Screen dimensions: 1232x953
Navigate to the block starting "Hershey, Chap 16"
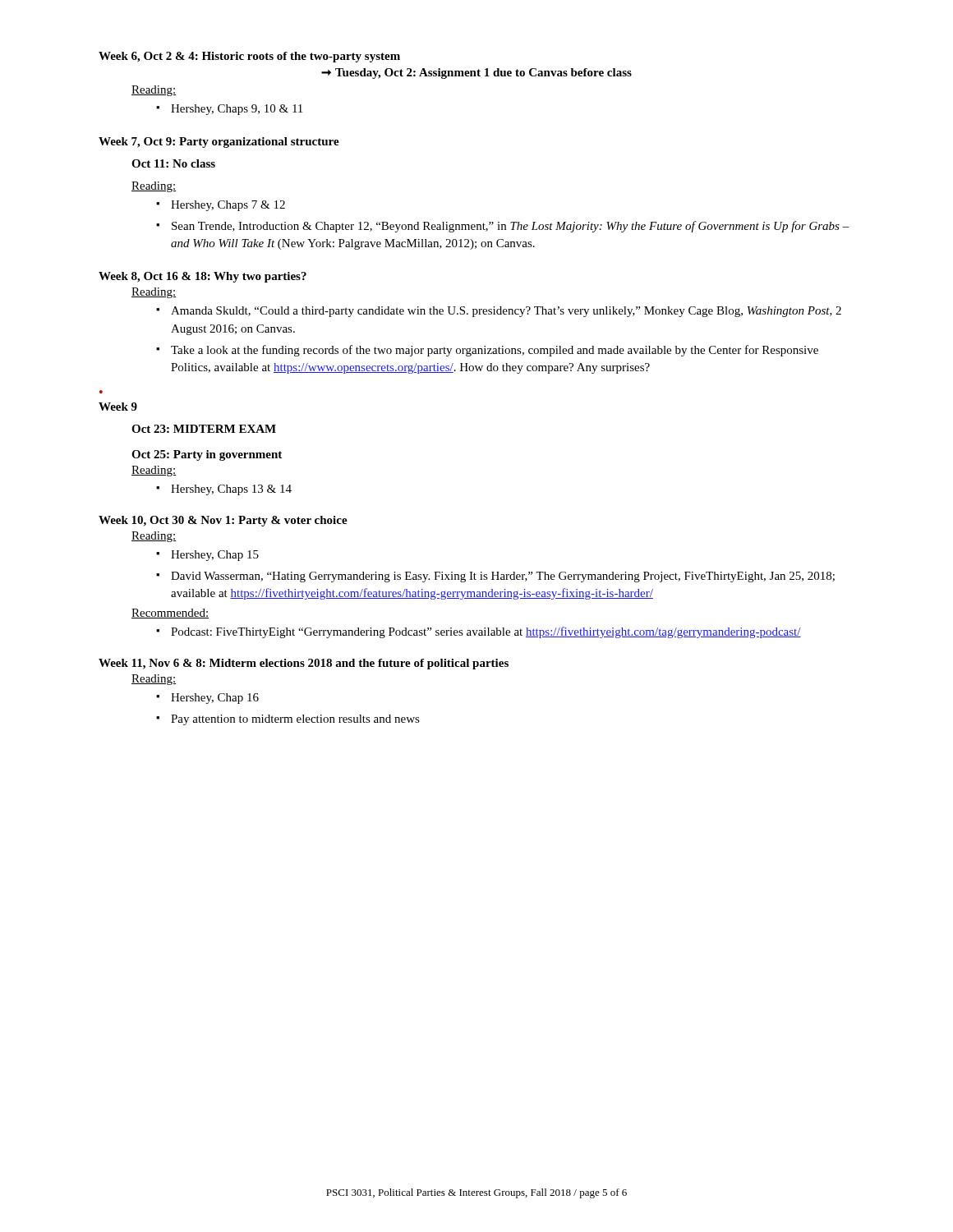215,697
